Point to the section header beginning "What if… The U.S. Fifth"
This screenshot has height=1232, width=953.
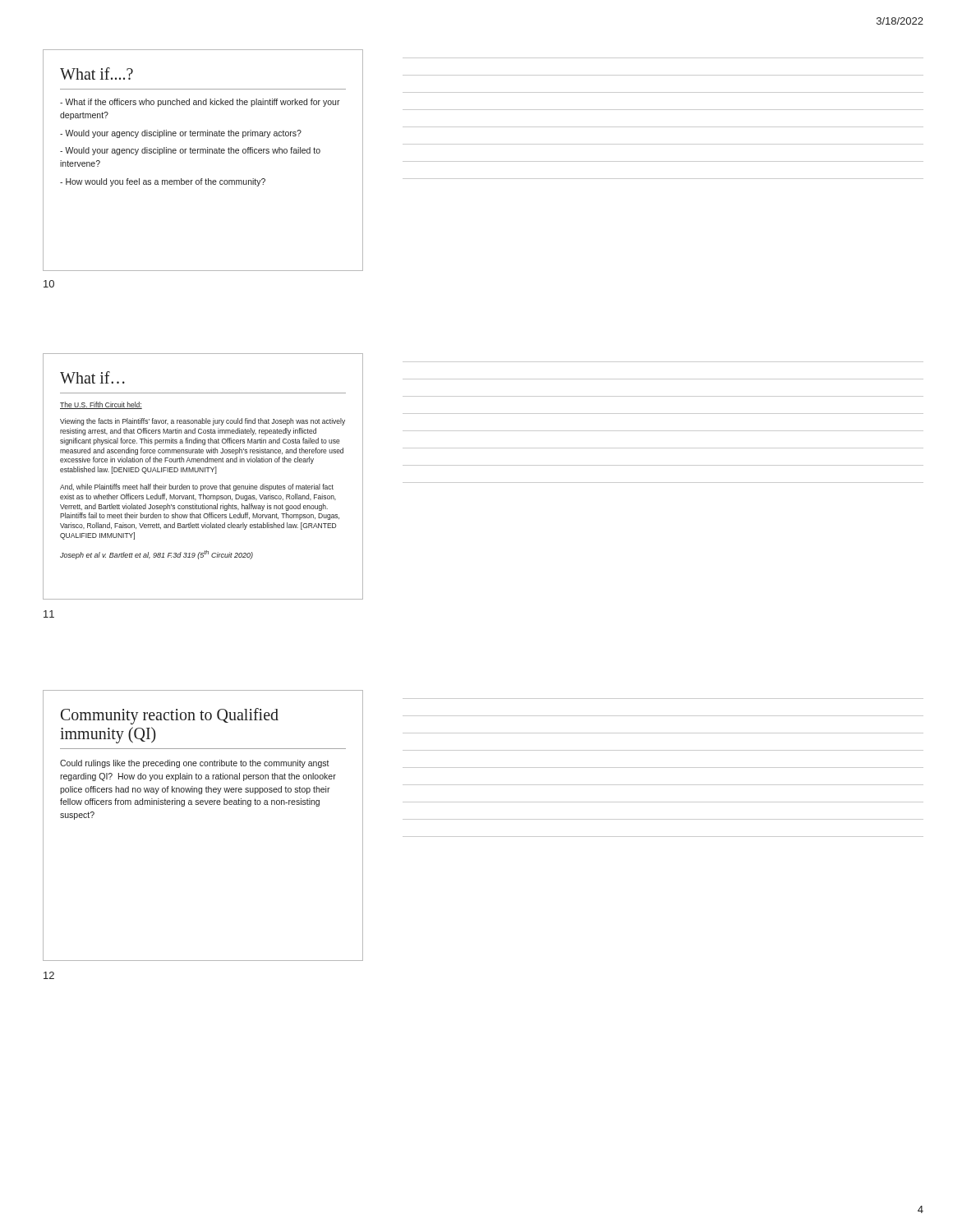203,464
